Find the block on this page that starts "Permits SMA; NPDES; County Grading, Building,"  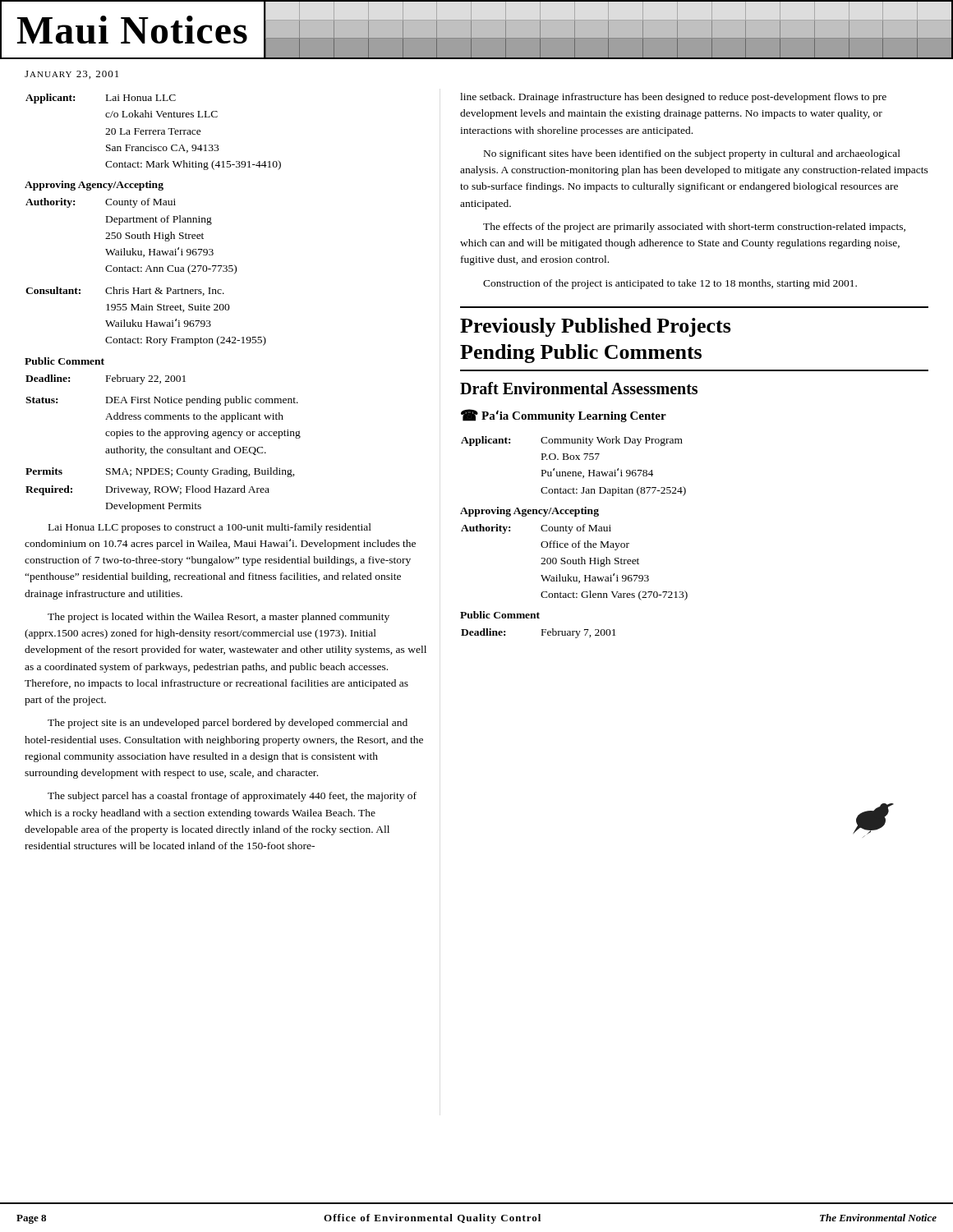pos(226,489)
